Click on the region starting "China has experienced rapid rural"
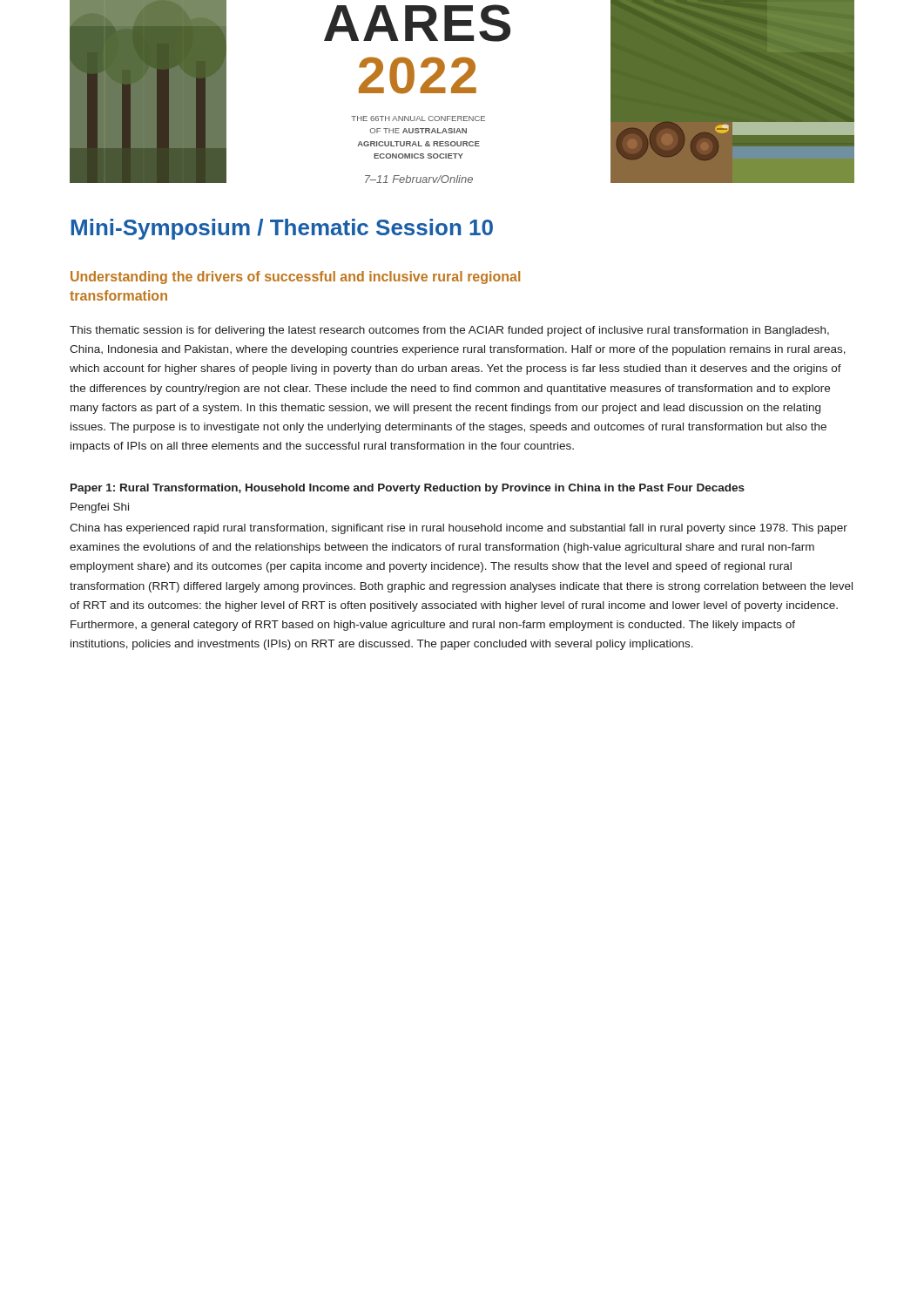Viewport: 924px width, 1307px height. point(462,586)
